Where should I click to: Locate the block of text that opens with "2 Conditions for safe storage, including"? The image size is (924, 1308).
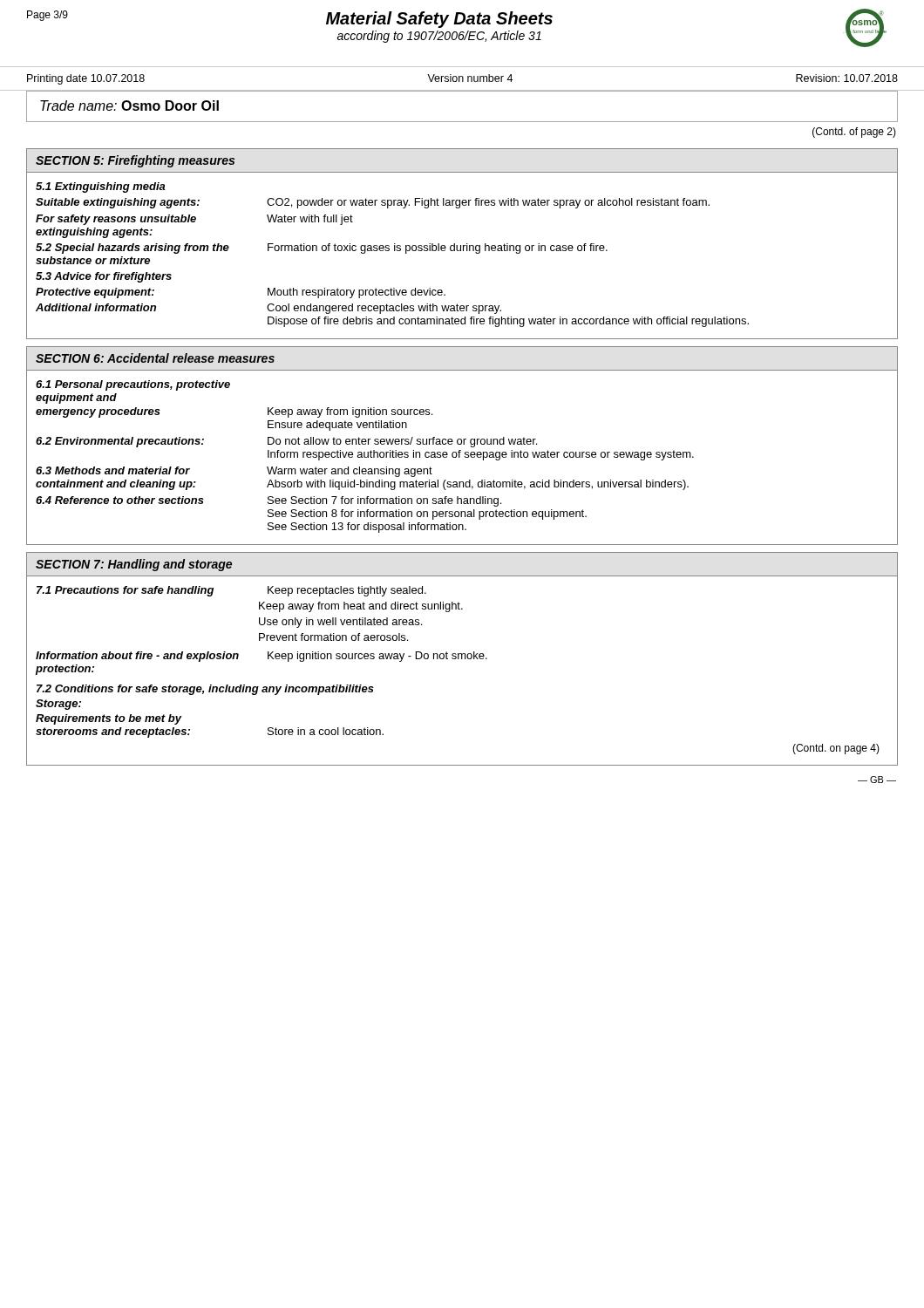[205, 688]
